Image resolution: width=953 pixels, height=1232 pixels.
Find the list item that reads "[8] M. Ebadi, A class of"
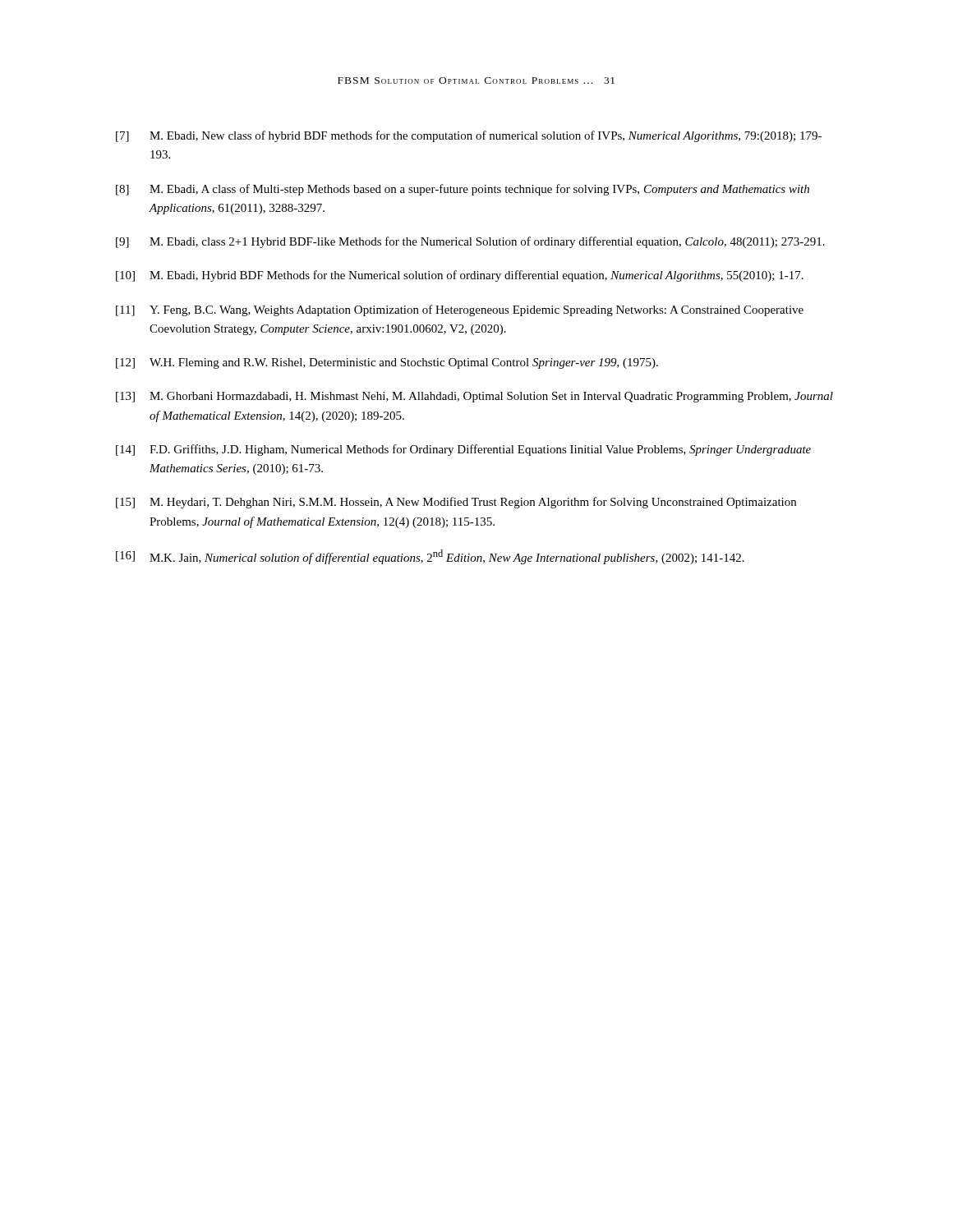[476, 199]
